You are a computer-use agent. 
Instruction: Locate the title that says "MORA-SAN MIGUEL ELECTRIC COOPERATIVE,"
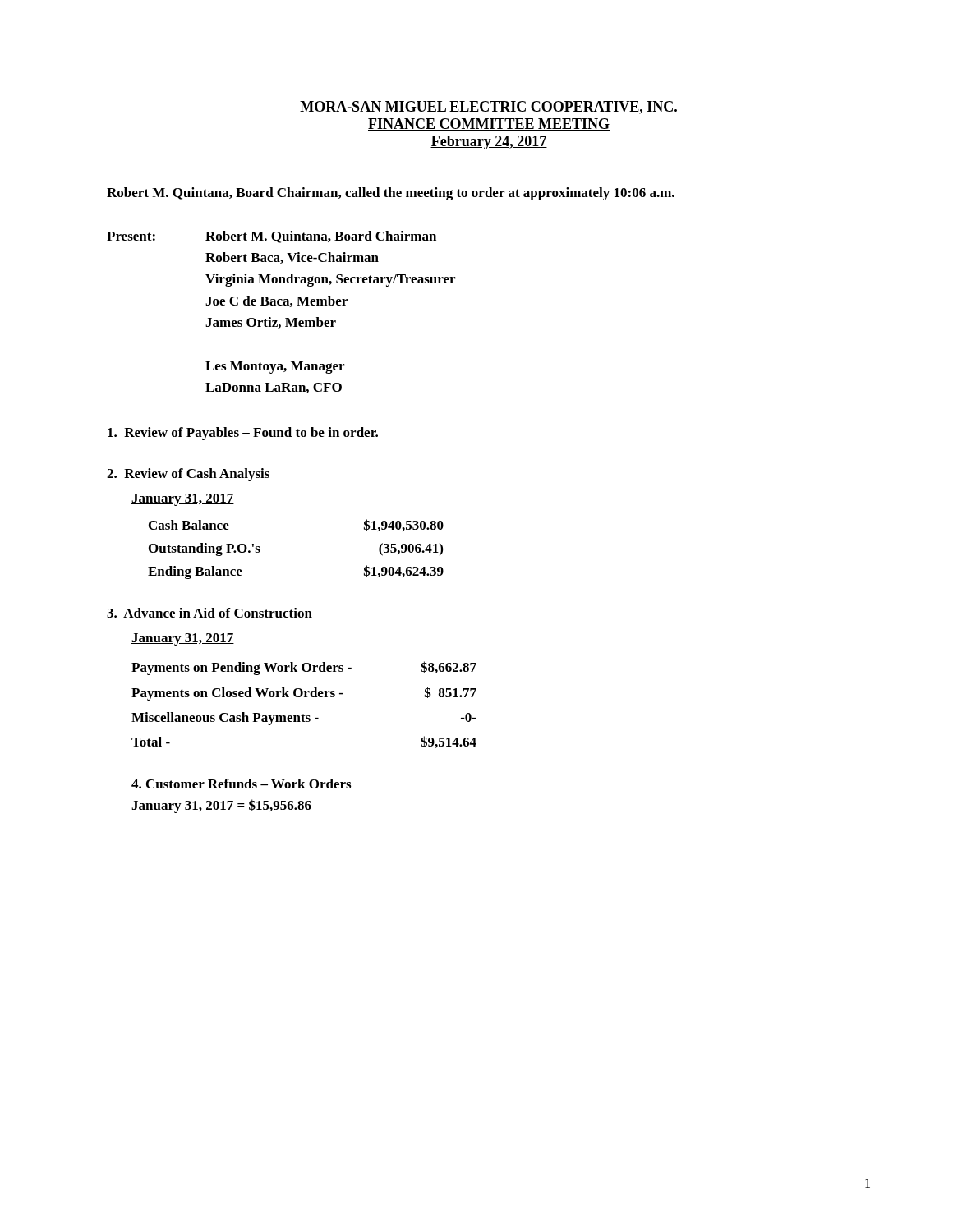[489, 124]
